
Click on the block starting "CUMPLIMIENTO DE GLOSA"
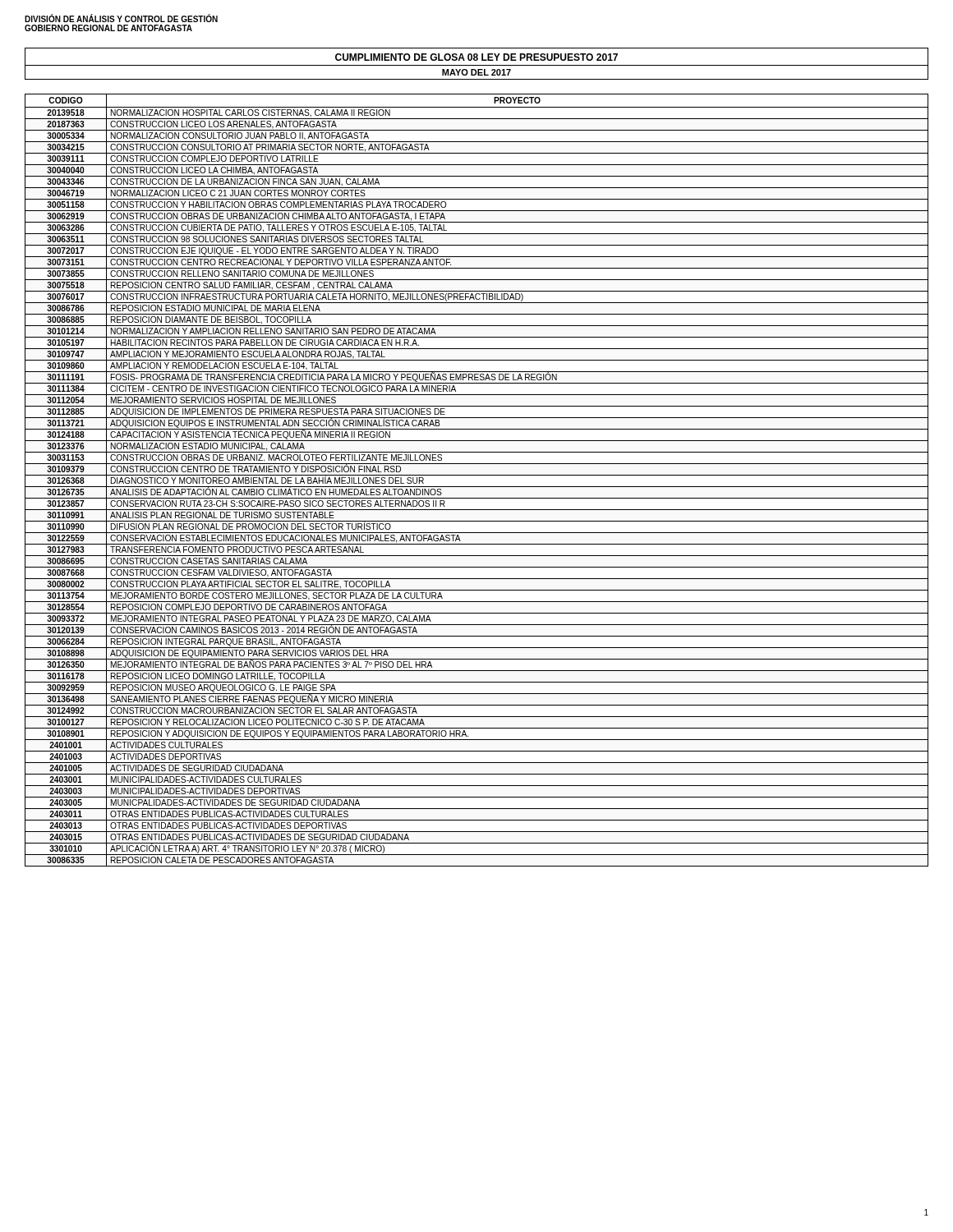(x=476, y=64)
